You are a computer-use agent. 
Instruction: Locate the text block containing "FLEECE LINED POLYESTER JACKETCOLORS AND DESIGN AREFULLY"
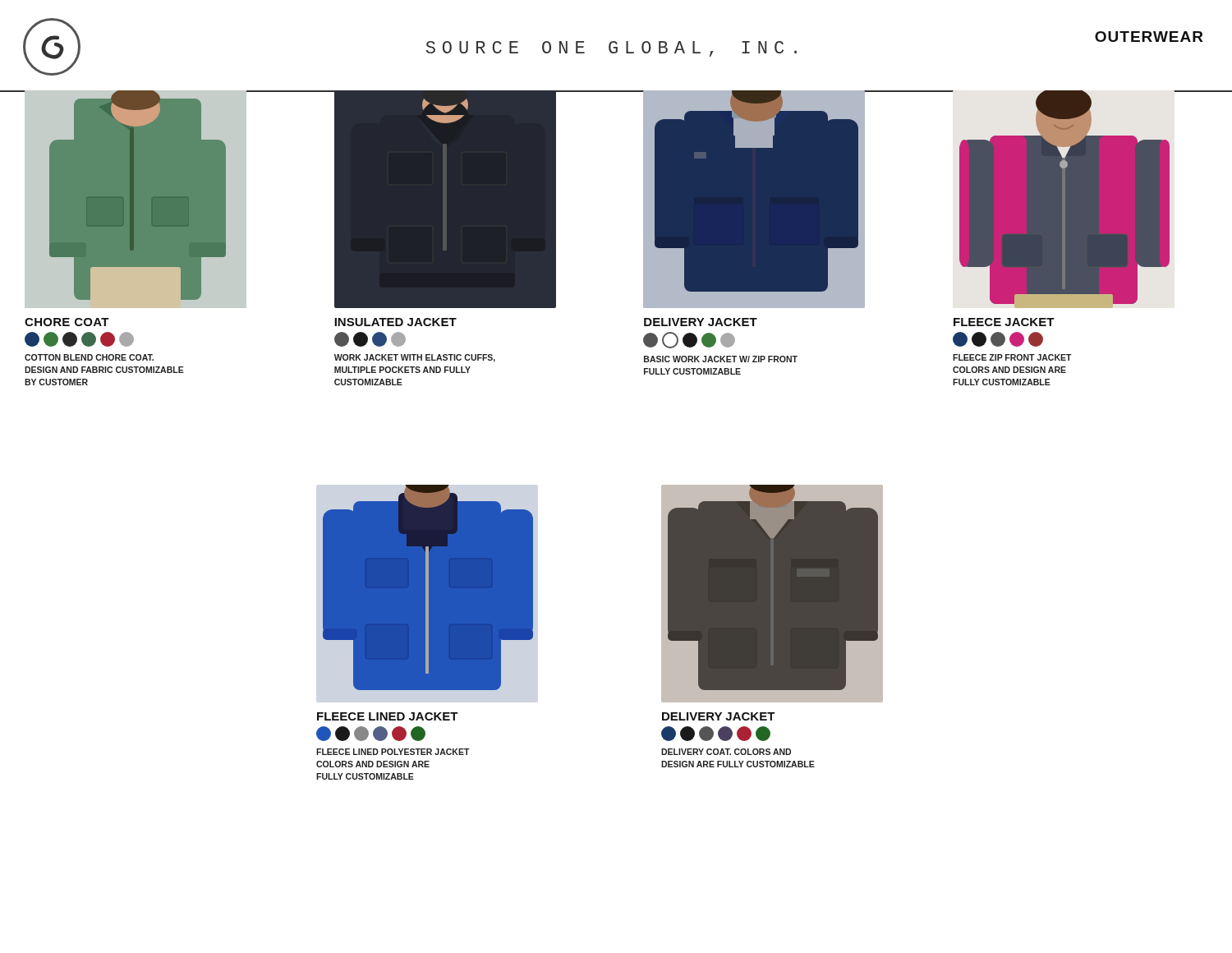pos(393,764)
